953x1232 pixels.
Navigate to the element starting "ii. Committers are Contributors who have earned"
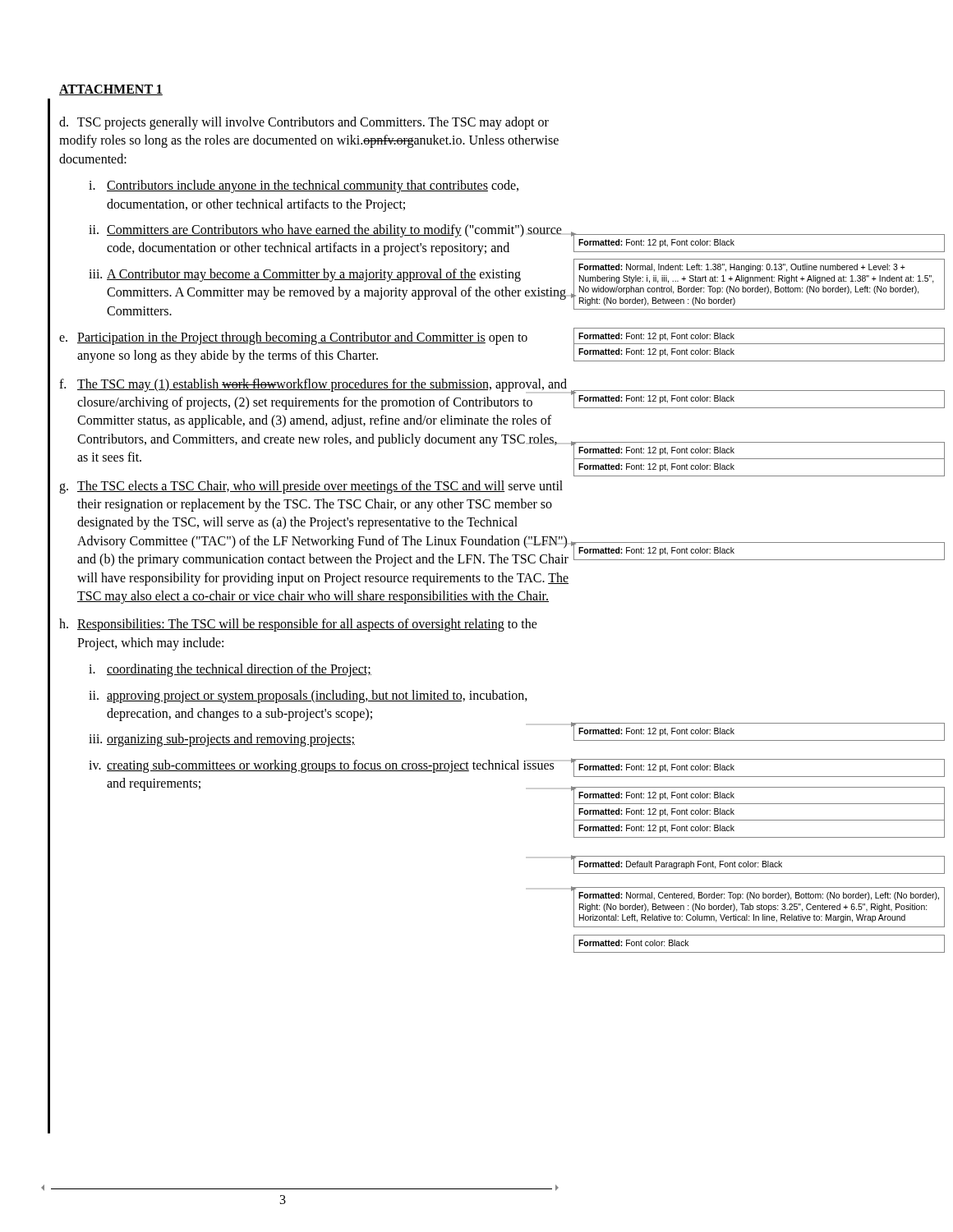tap(329, 239)
